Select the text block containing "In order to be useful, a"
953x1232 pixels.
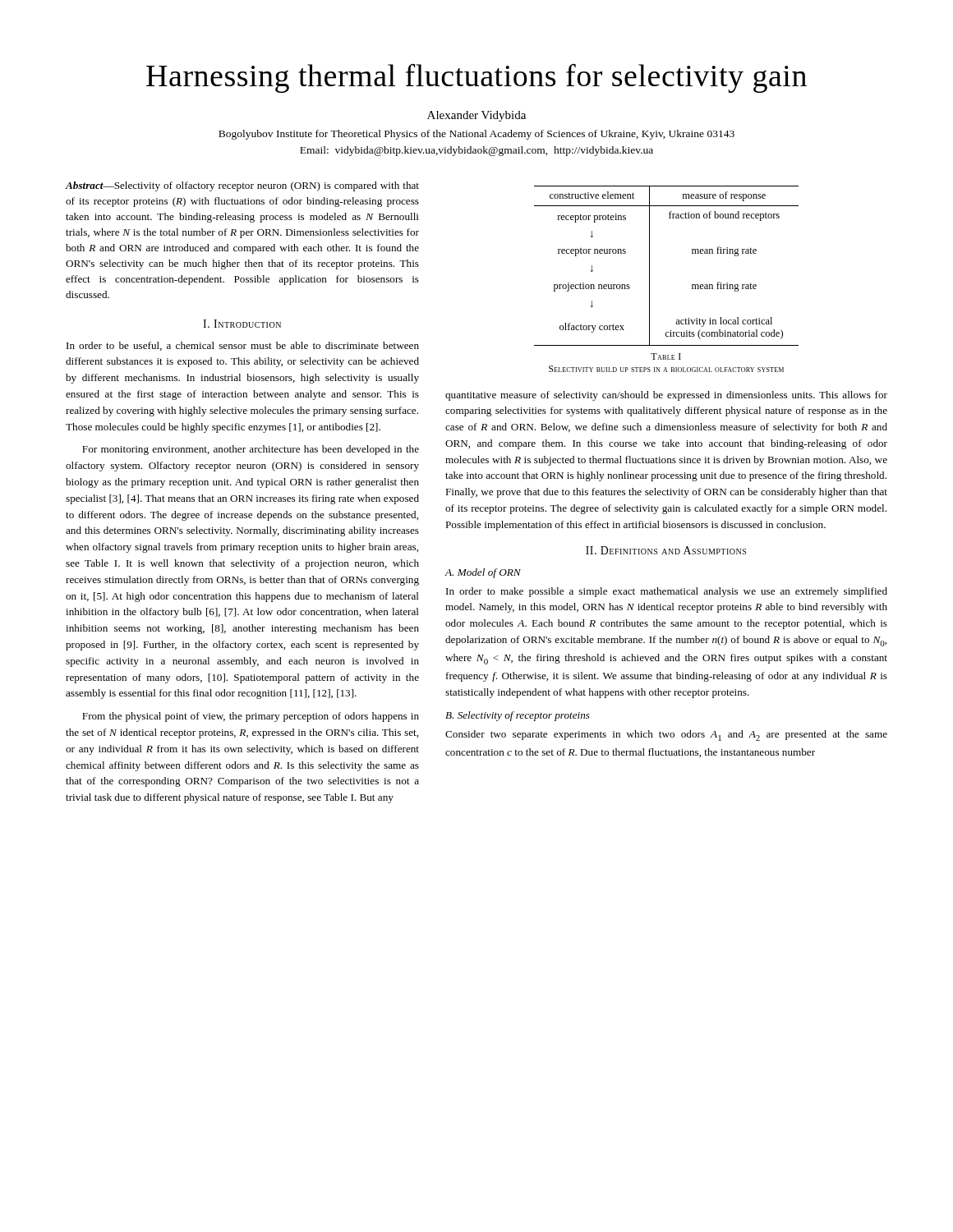point(242,572)
